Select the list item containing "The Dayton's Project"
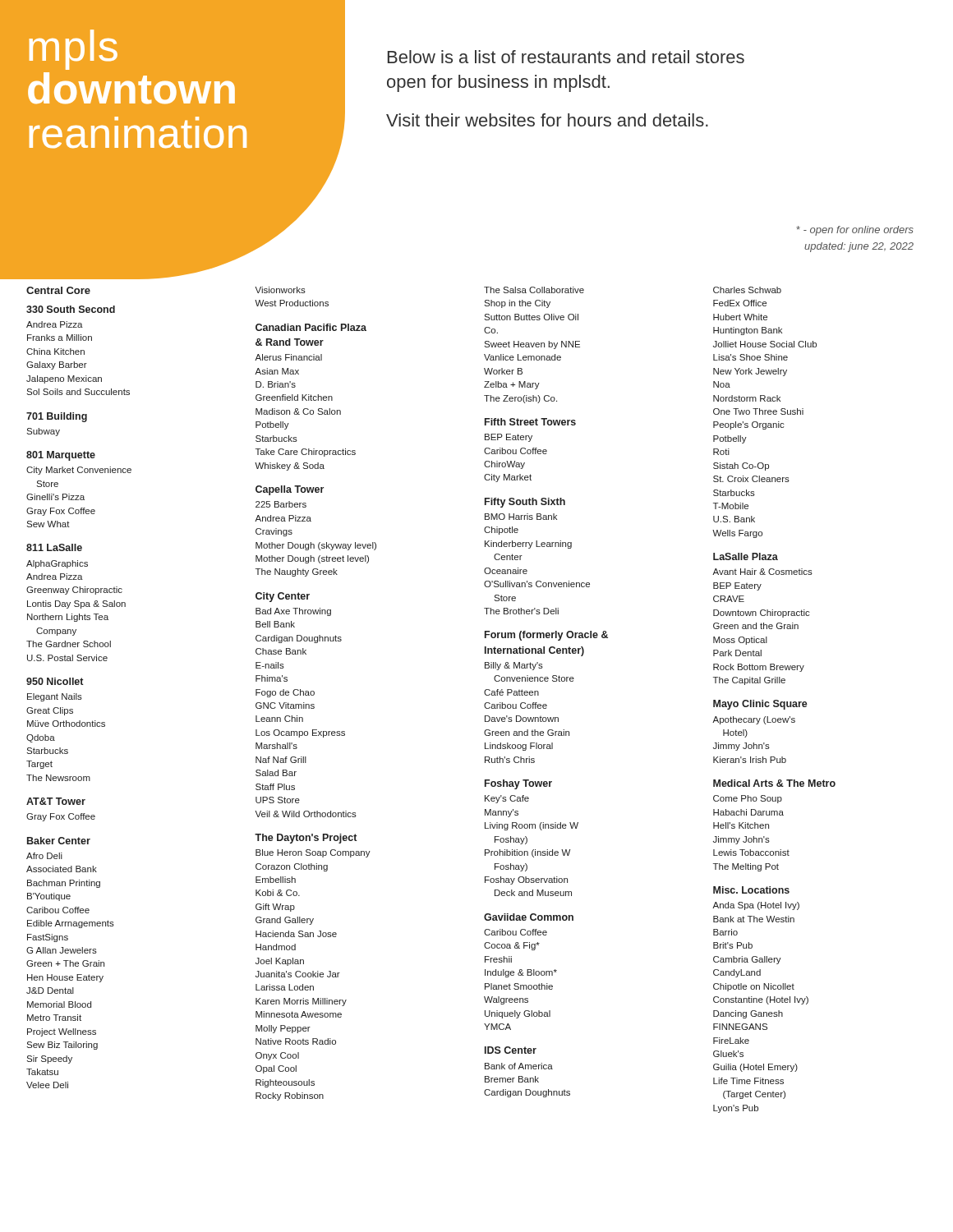 click(306, 839)
